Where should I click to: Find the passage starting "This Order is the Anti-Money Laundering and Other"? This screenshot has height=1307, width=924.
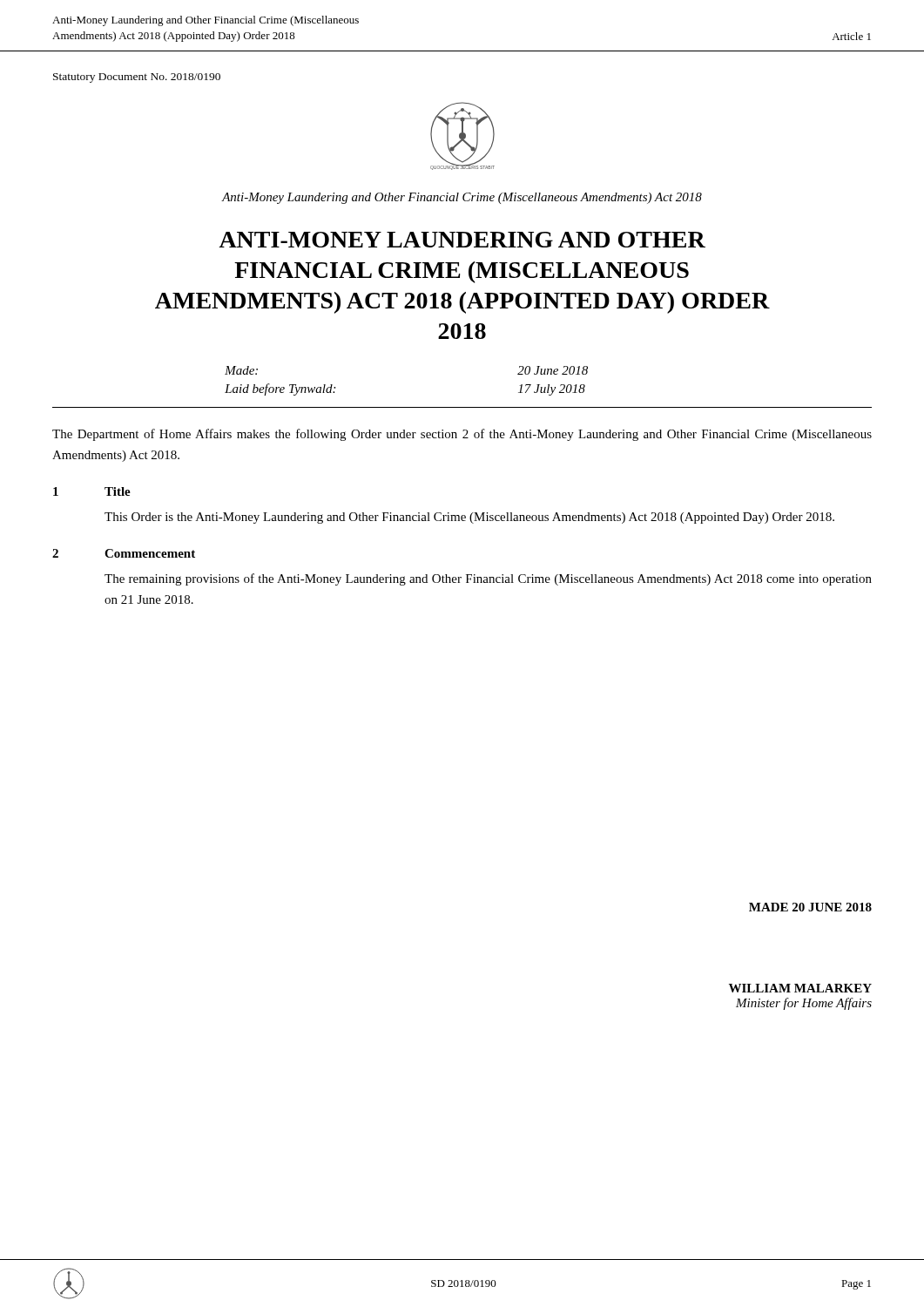pos(470,517)
